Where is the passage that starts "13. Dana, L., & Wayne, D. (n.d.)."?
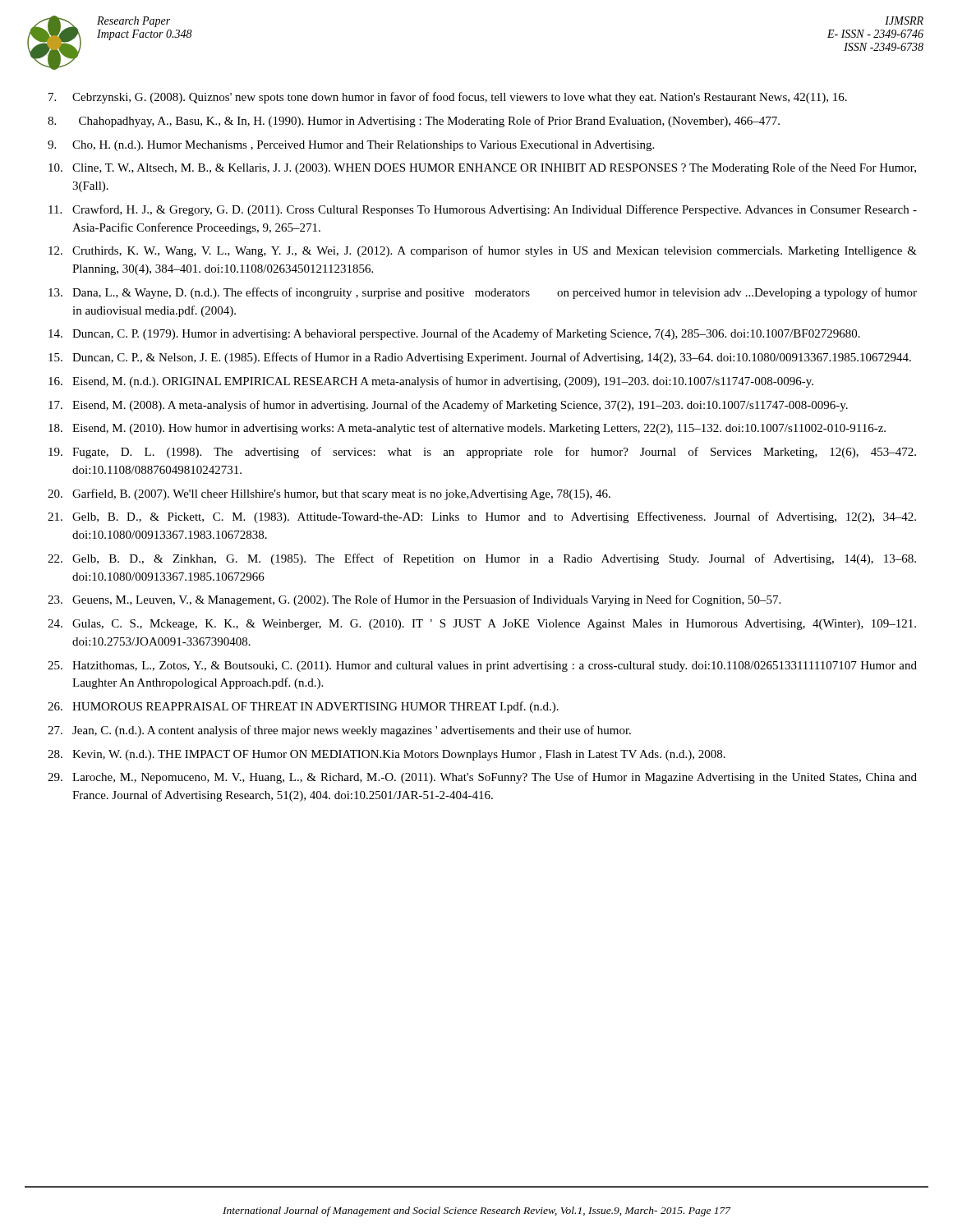The width and height of the screenshot is (953, 1232). click(482, 302)
